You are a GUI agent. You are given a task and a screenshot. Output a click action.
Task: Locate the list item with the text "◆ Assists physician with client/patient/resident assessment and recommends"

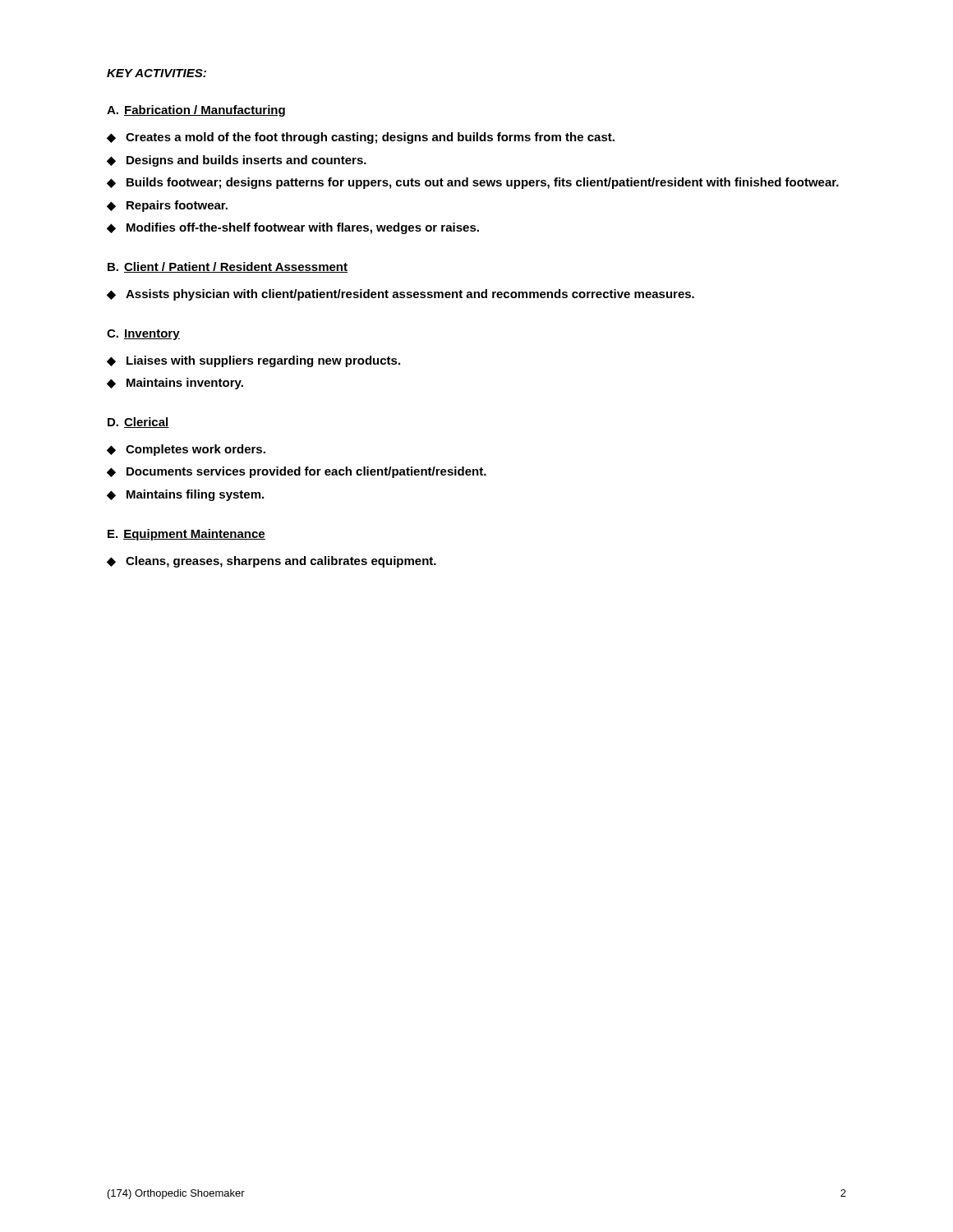pos(476,294)
